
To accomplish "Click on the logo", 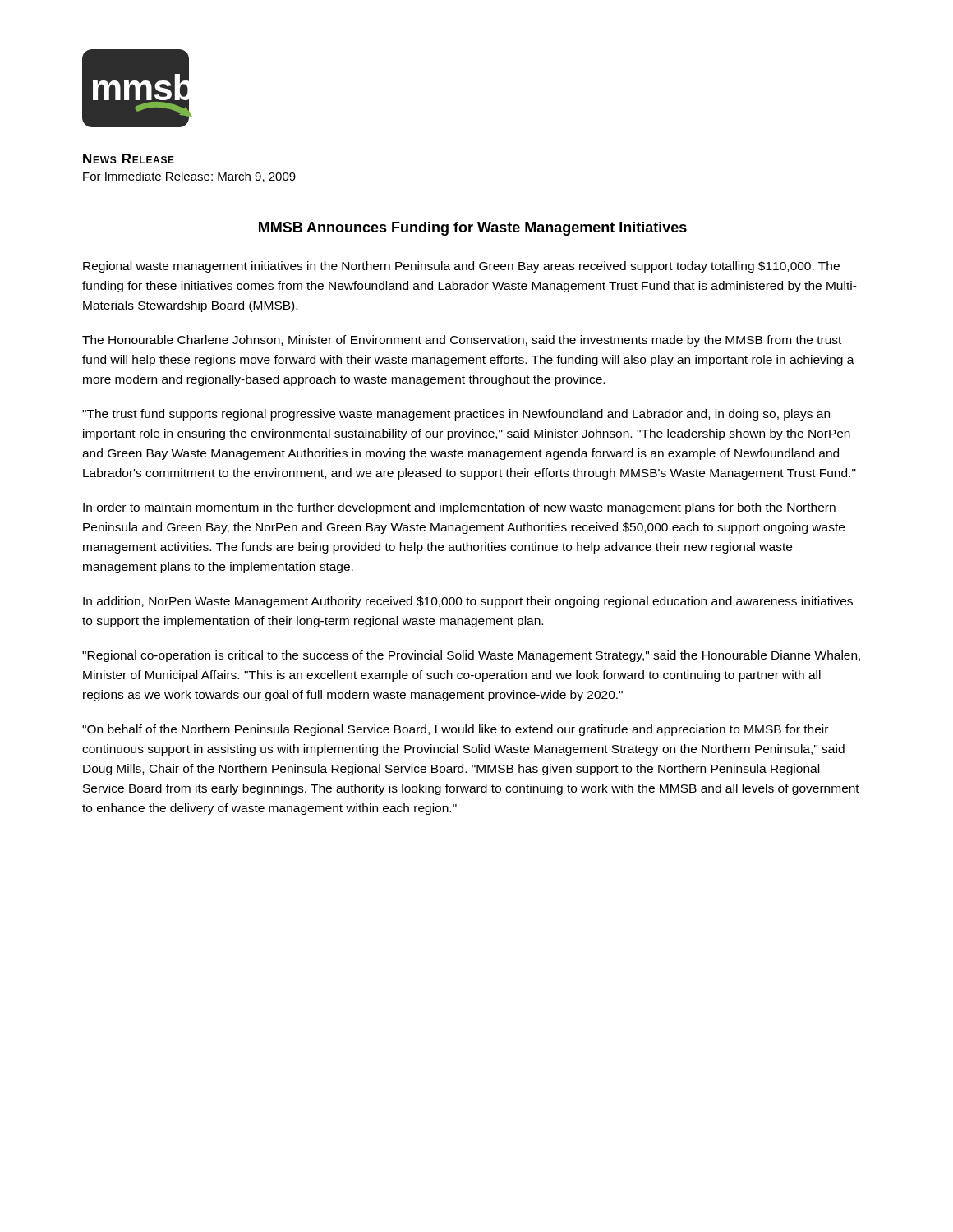I will (x=472, y=116).
